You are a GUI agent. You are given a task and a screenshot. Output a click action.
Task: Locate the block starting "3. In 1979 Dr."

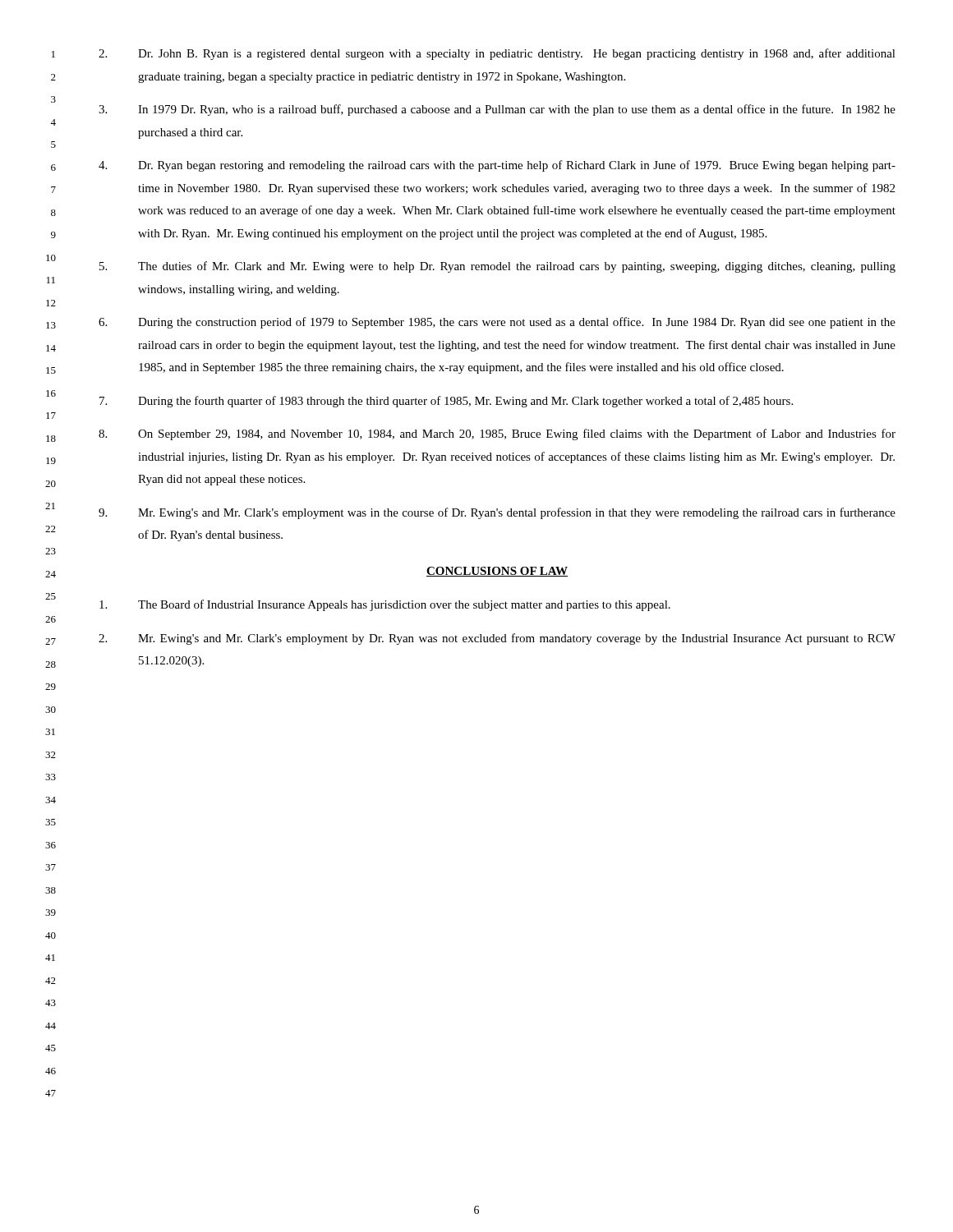click(x=497, y=121)
